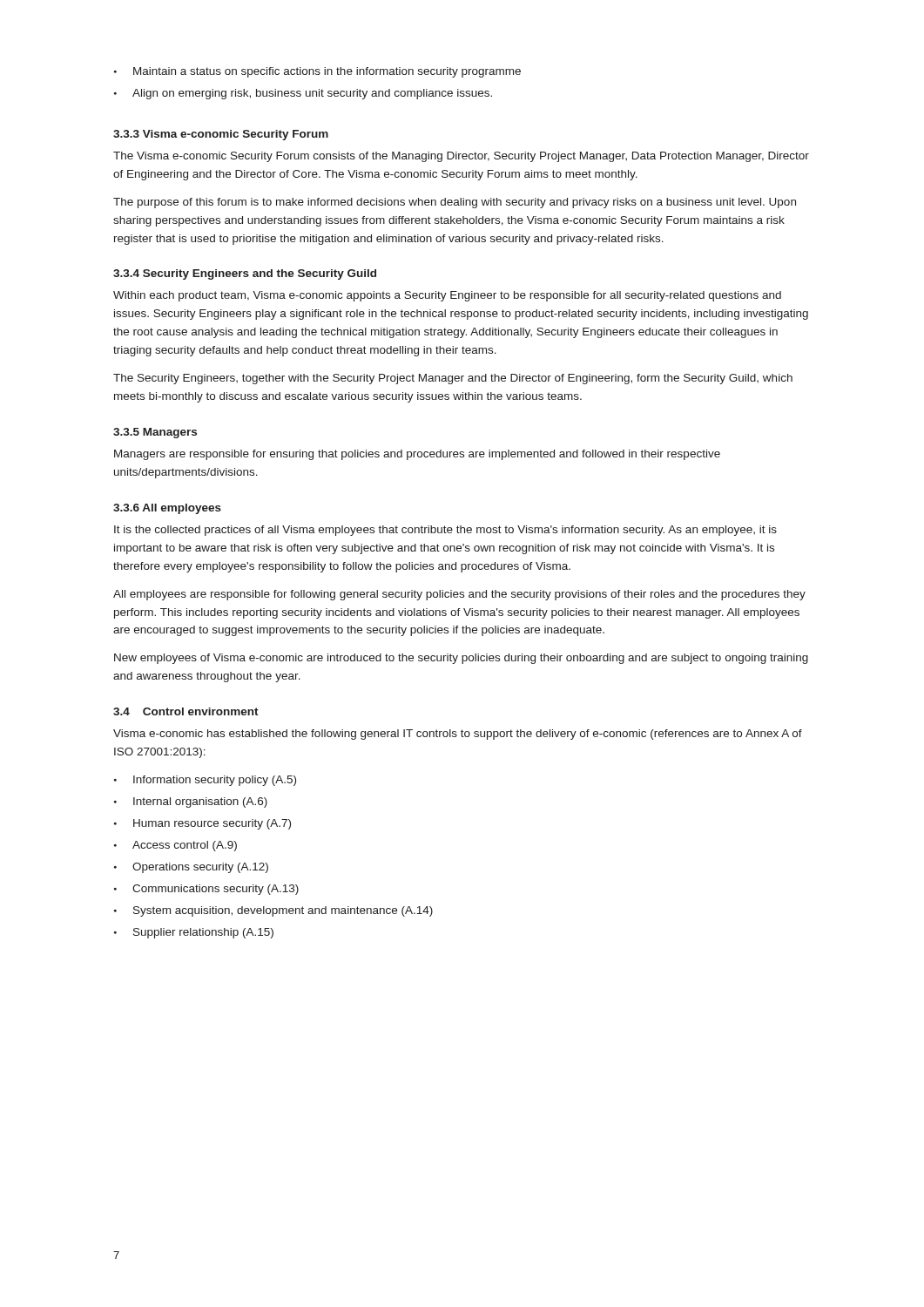Locate the text block with the text "Managers are responsible for ensuring that"
924x1307 pixels.
(417, 463)
